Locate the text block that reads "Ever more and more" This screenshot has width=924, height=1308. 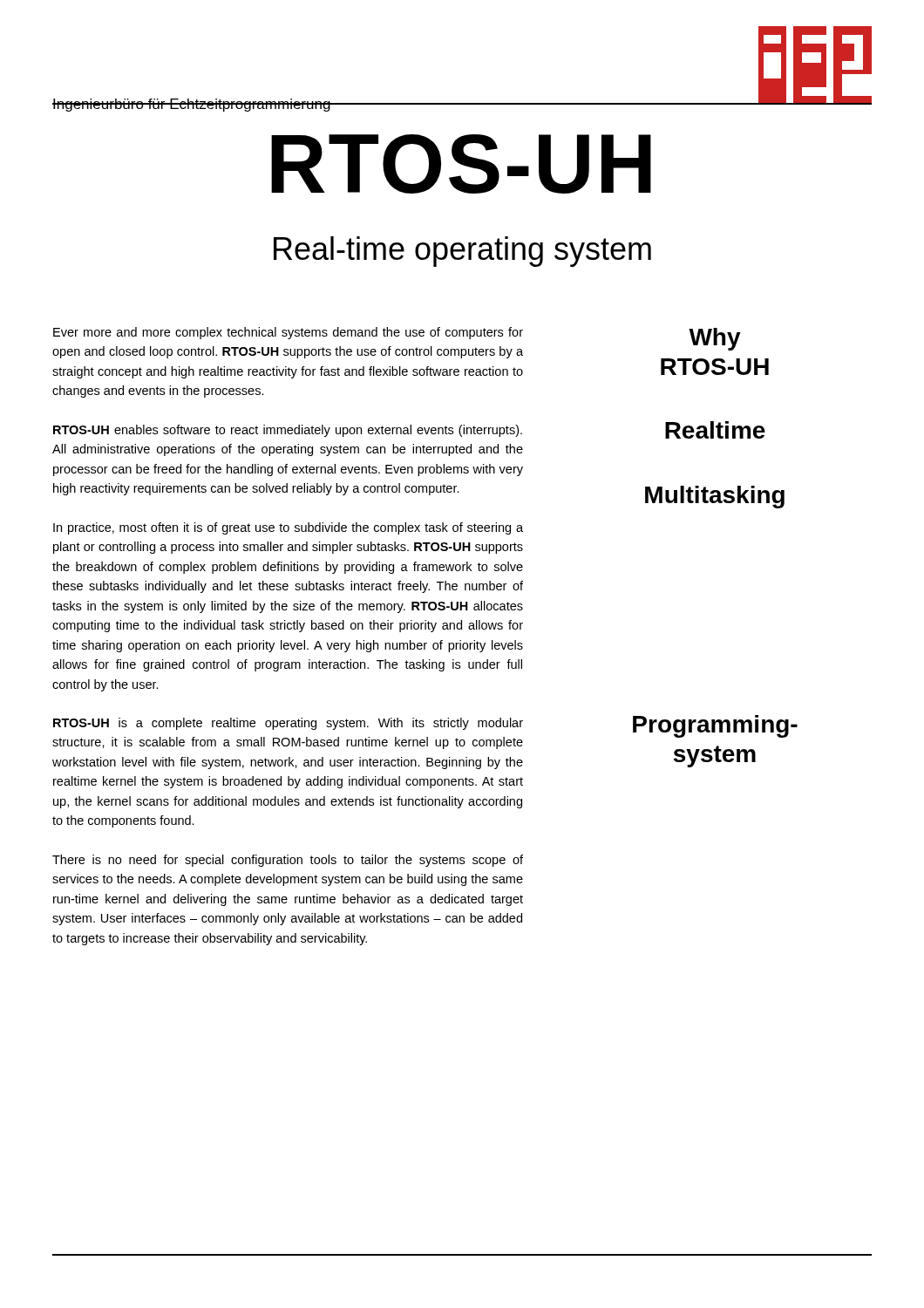(x=288, y=362)
